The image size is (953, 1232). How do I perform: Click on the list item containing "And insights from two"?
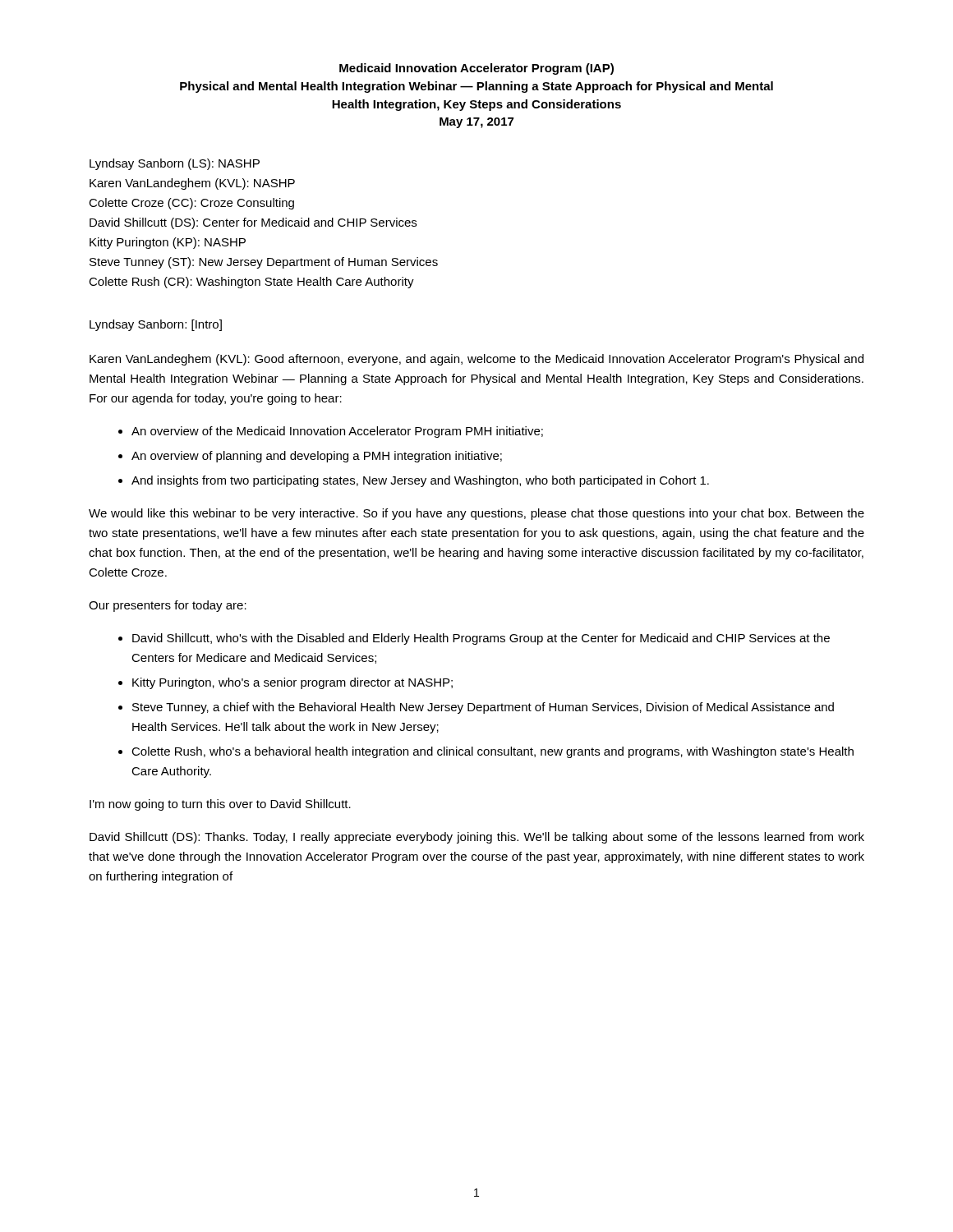pyautogui.click(x=421, y=480)
